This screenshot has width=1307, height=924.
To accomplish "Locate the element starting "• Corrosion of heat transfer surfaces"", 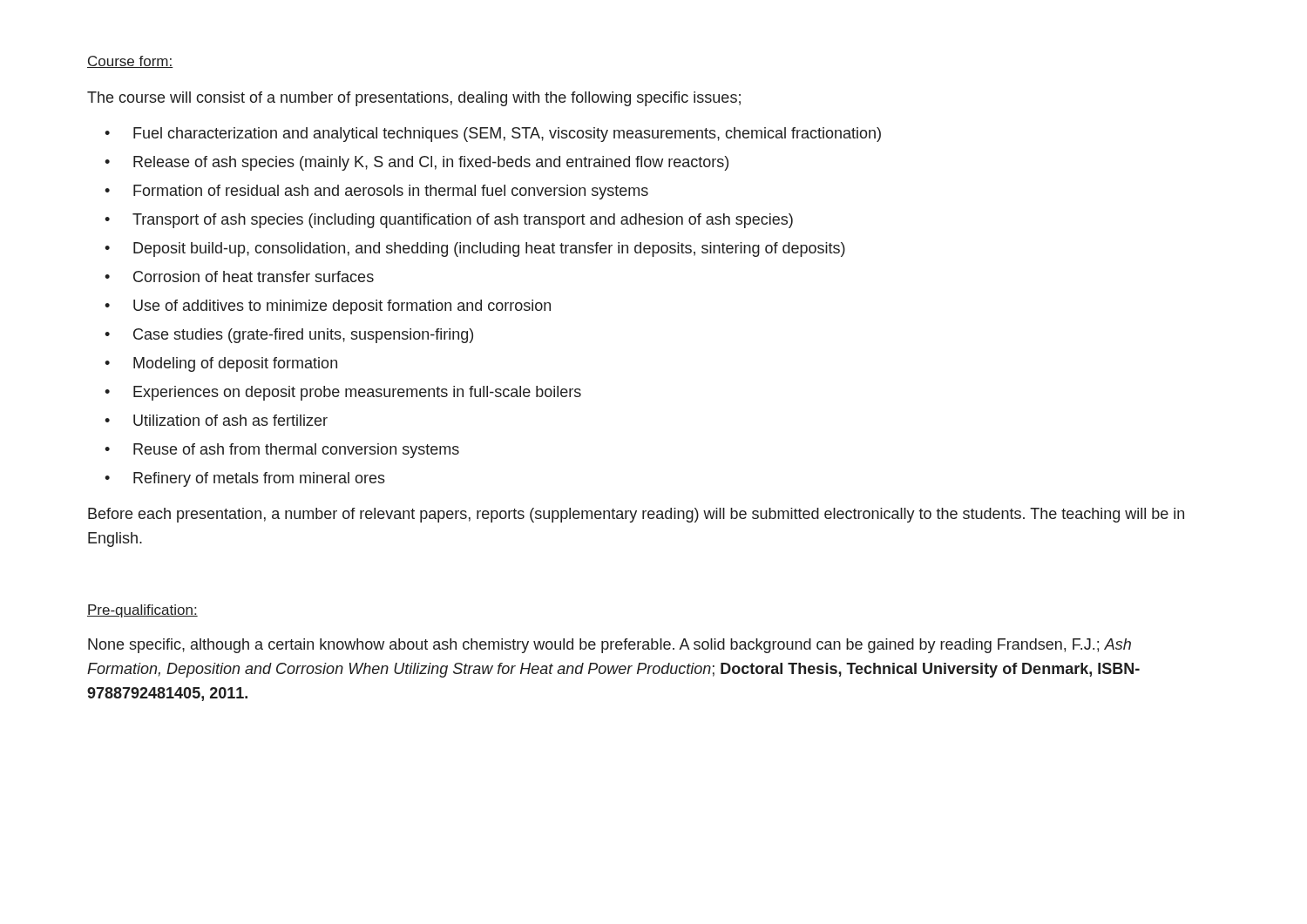I will pyautogui.click(x=239, y=277).
